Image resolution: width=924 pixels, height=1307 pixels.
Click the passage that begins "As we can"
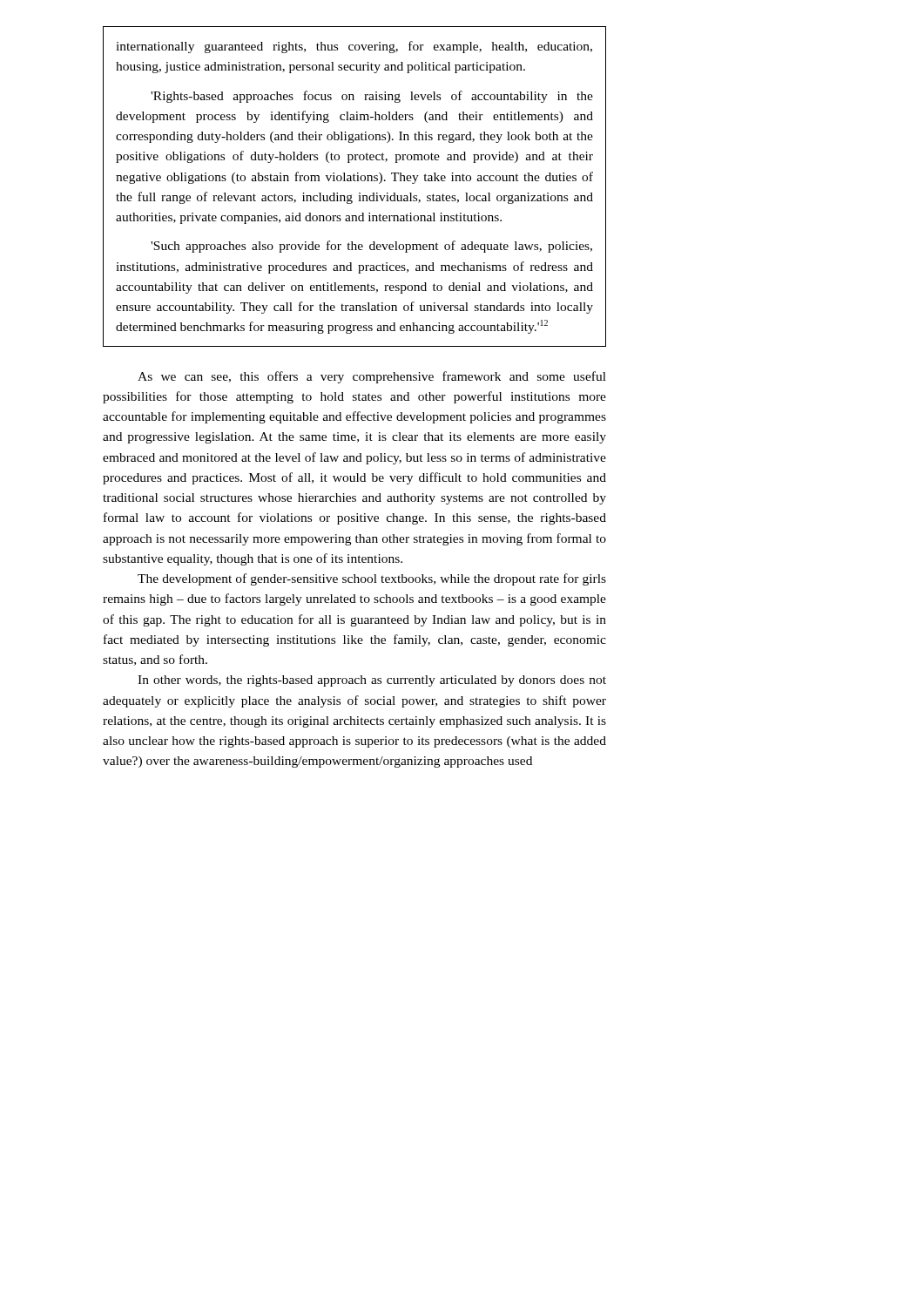[x=354, y=568]
